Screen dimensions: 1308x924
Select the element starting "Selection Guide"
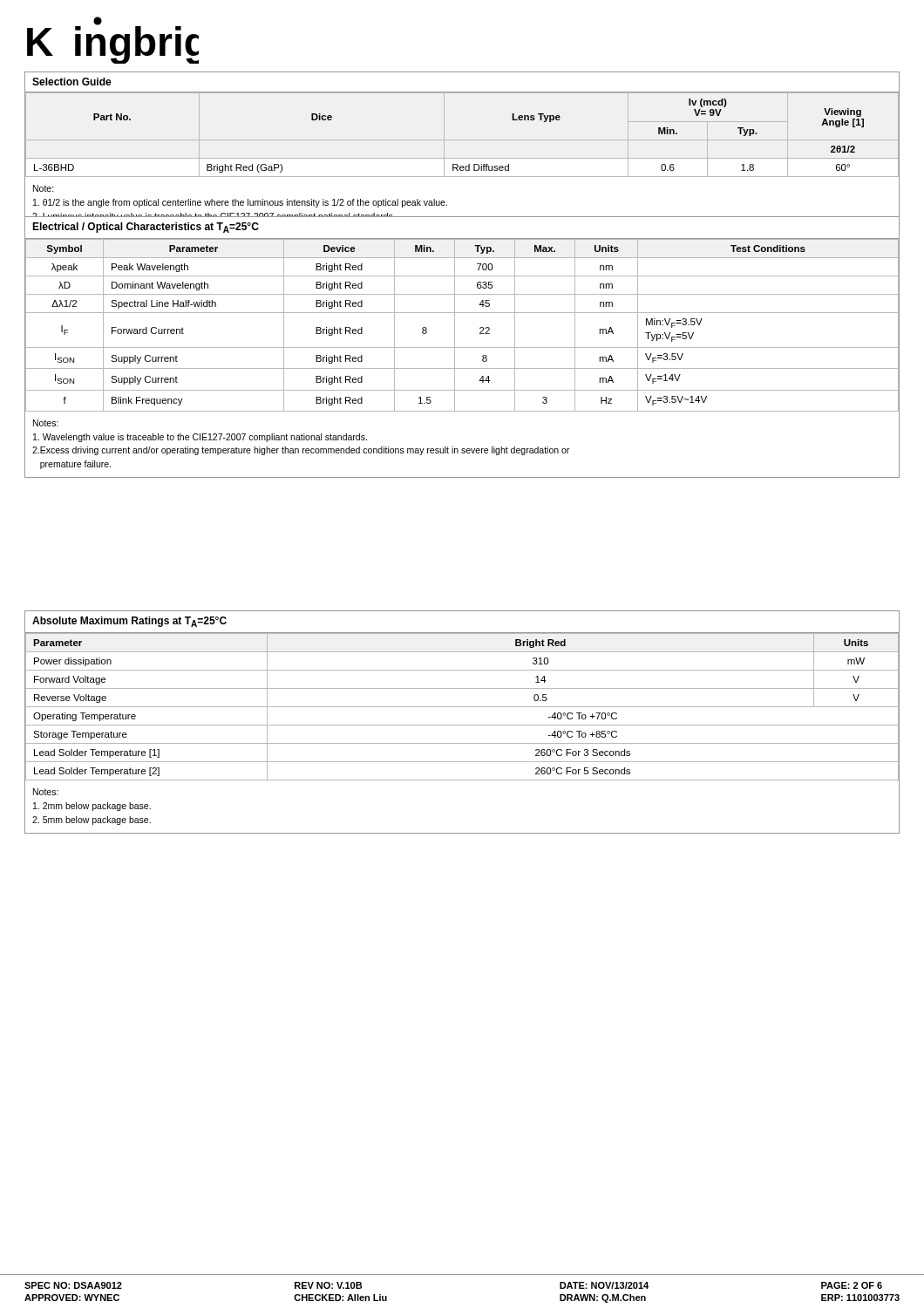72,82
